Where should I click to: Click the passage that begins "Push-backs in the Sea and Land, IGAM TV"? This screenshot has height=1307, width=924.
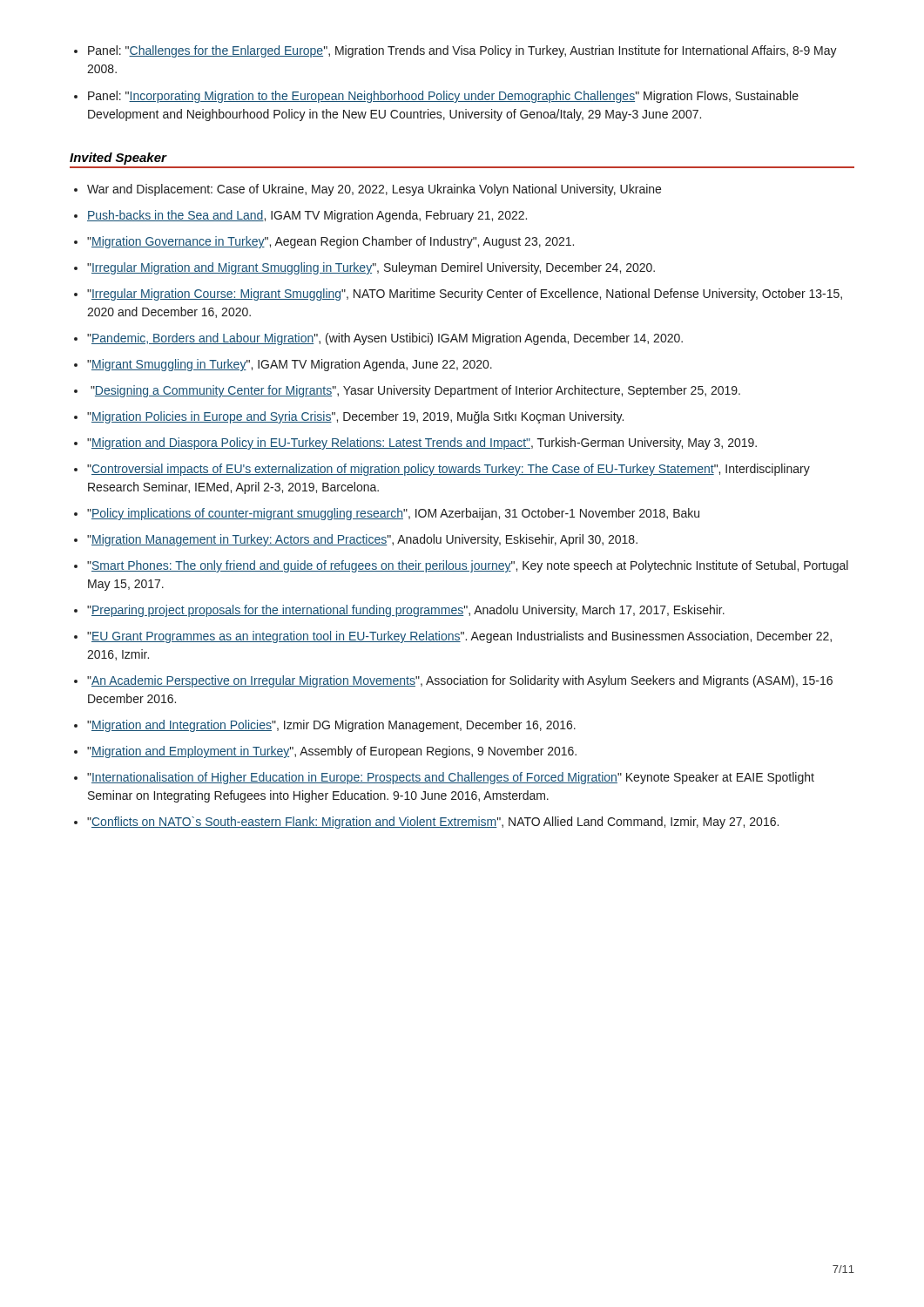pyautogui.click(x=308, y=215)
